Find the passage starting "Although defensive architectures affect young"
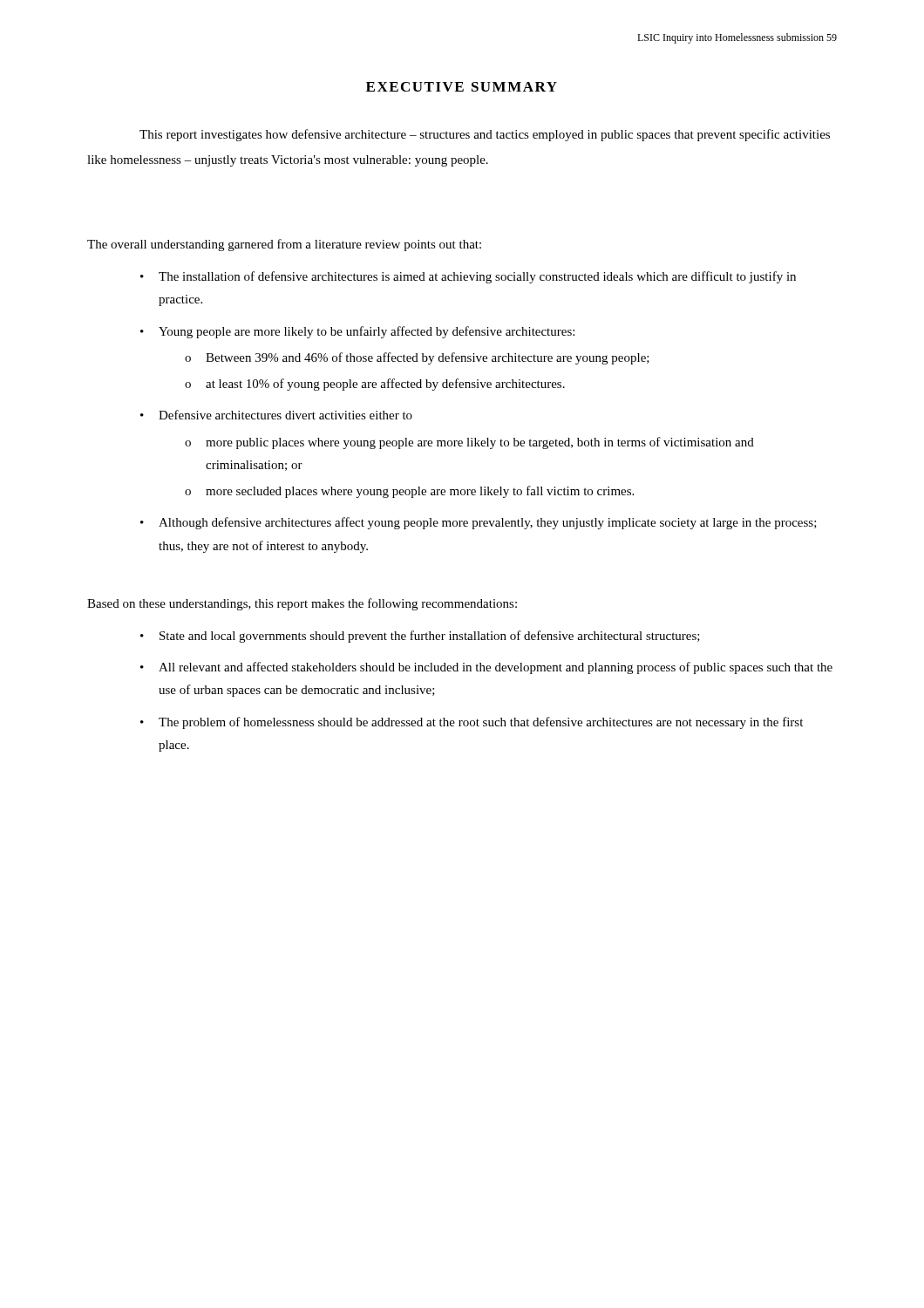The image size is (924, 1308). pos(488,534)
